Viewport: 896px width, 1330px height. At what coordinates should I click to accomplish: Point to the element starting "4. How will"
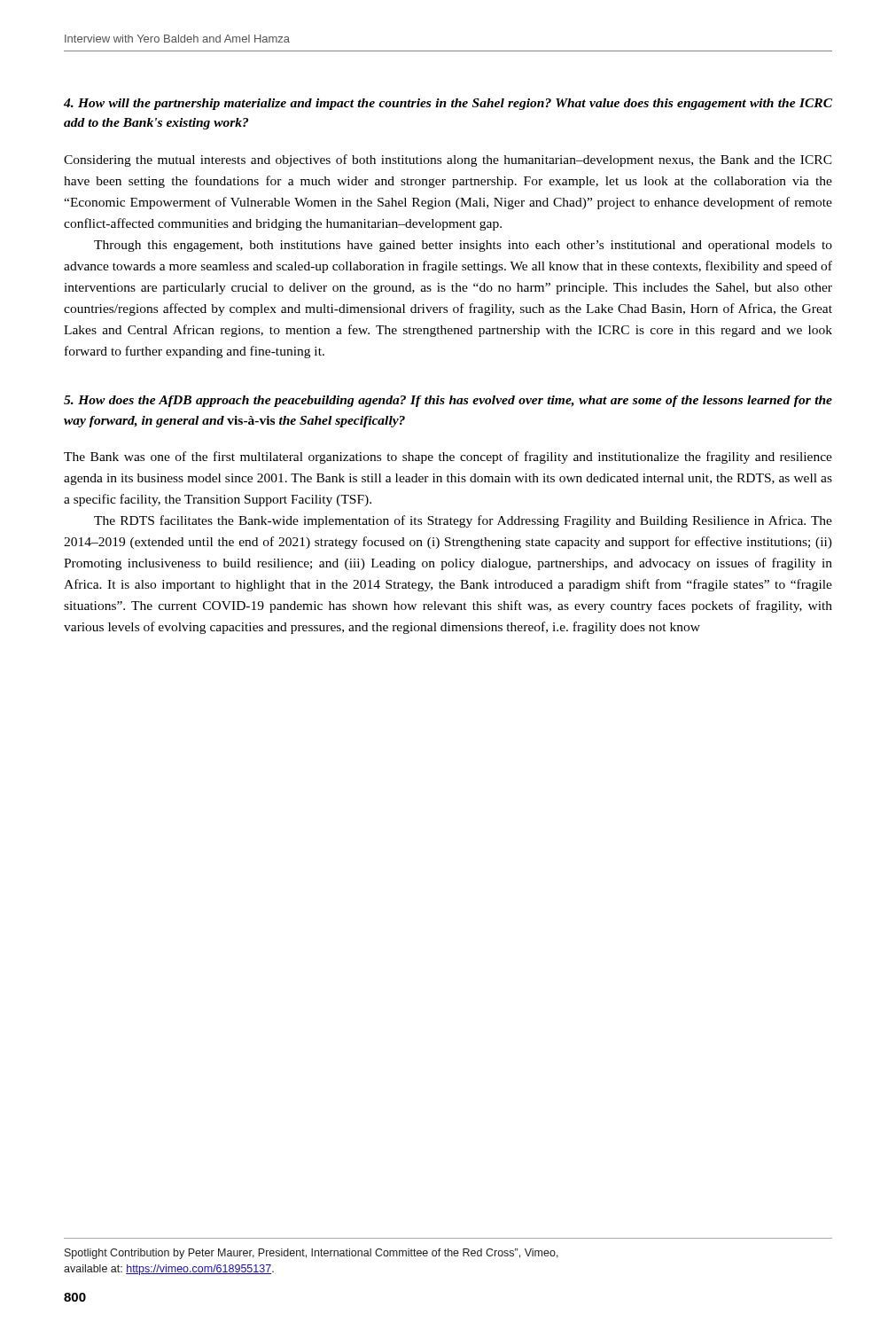(448, 112)
